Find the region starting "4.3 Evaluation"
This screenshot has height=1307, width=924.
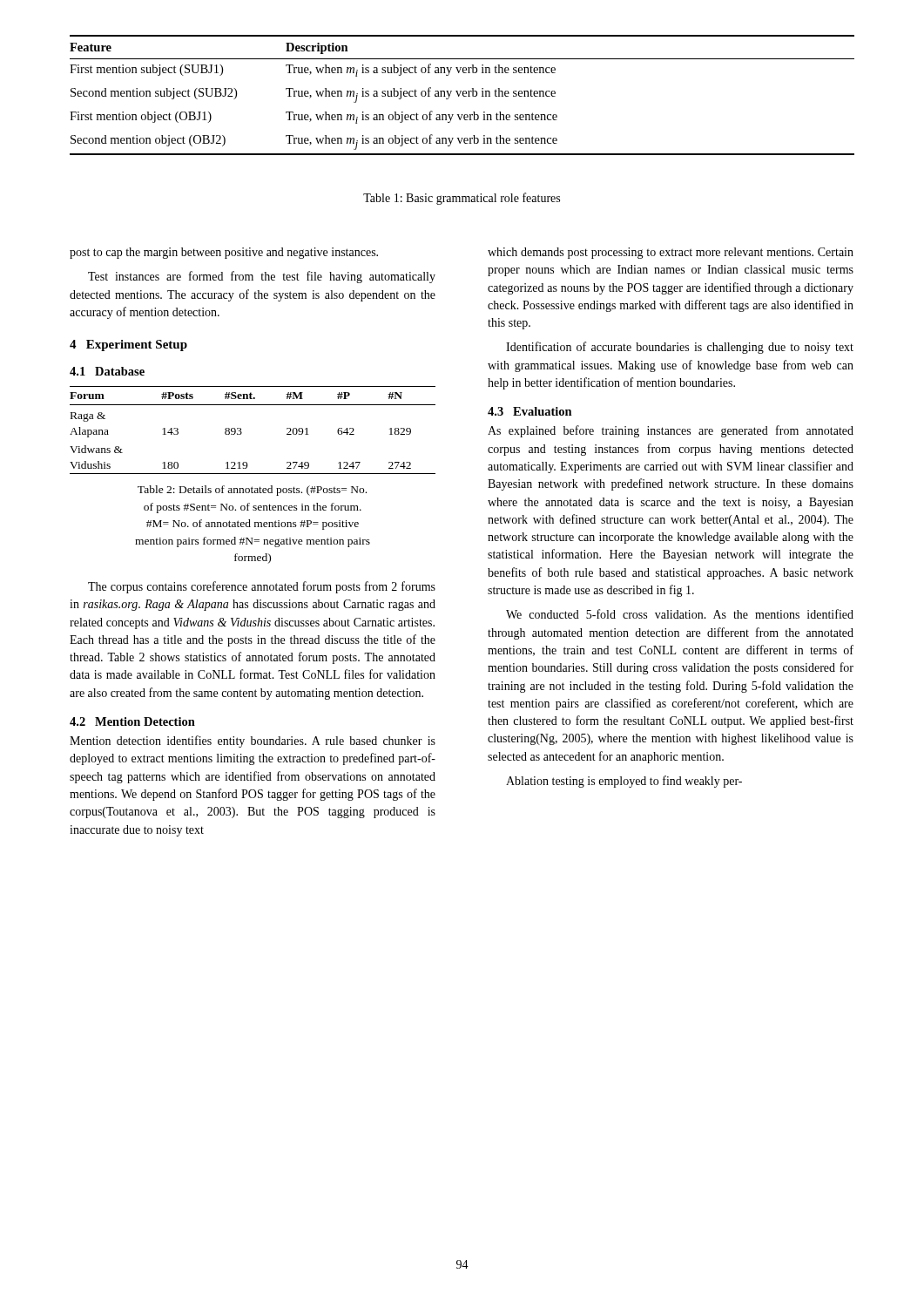click(x=530, y=412)
